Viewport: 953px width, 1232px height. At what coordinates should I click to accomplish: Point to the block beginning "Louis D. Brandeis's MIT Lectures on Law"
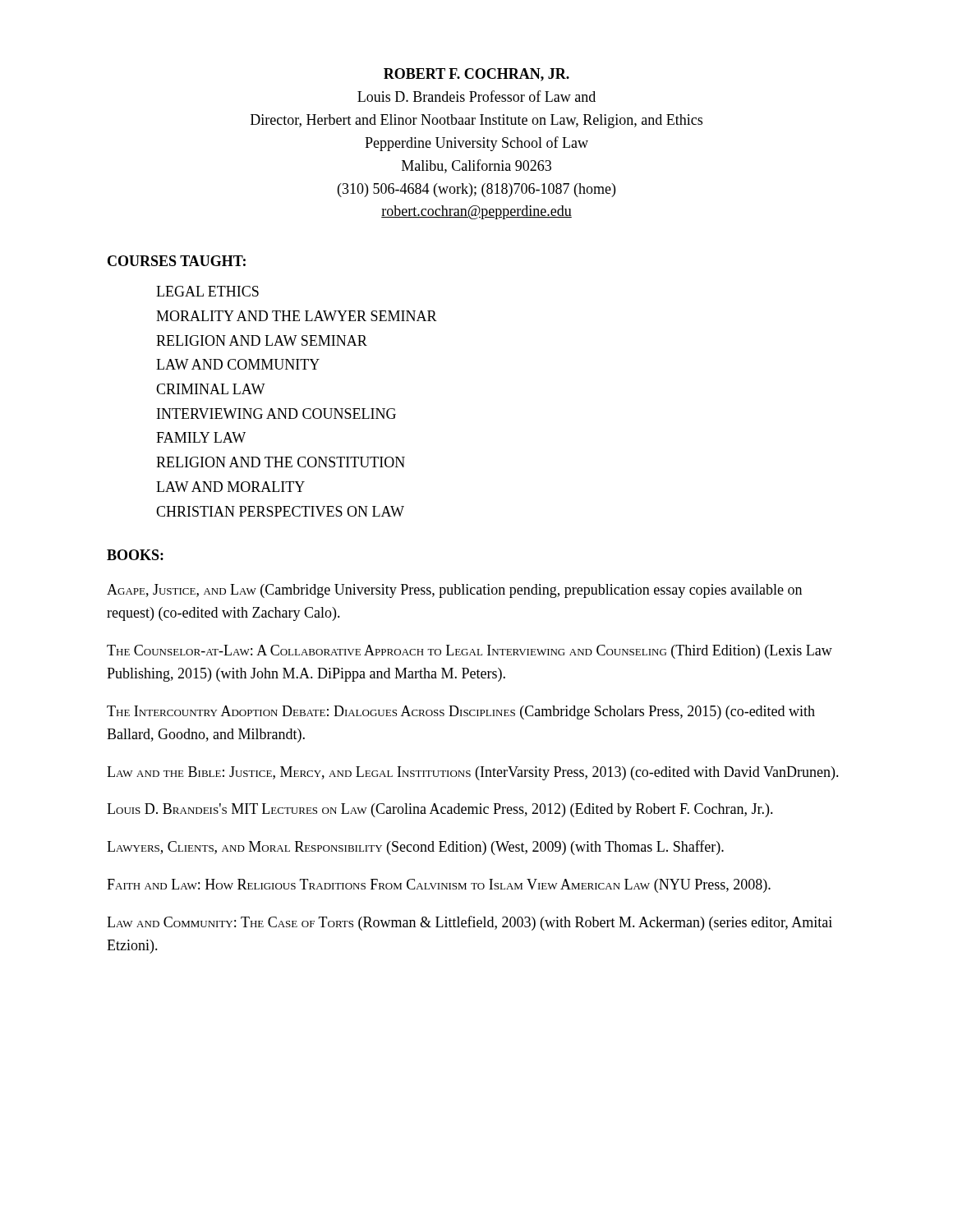coord(440,809)
